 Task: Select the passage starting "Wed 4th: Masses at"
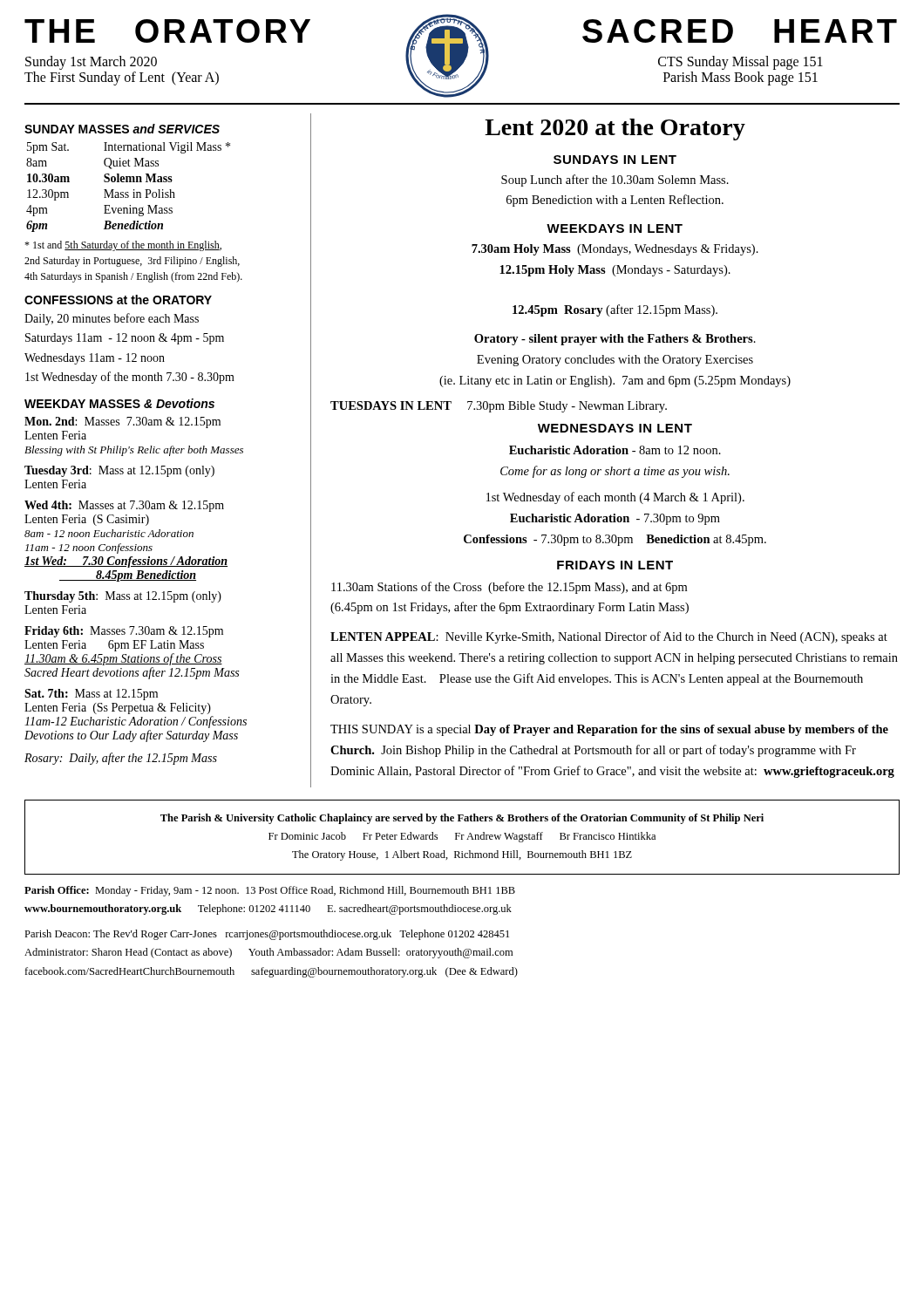126,540
